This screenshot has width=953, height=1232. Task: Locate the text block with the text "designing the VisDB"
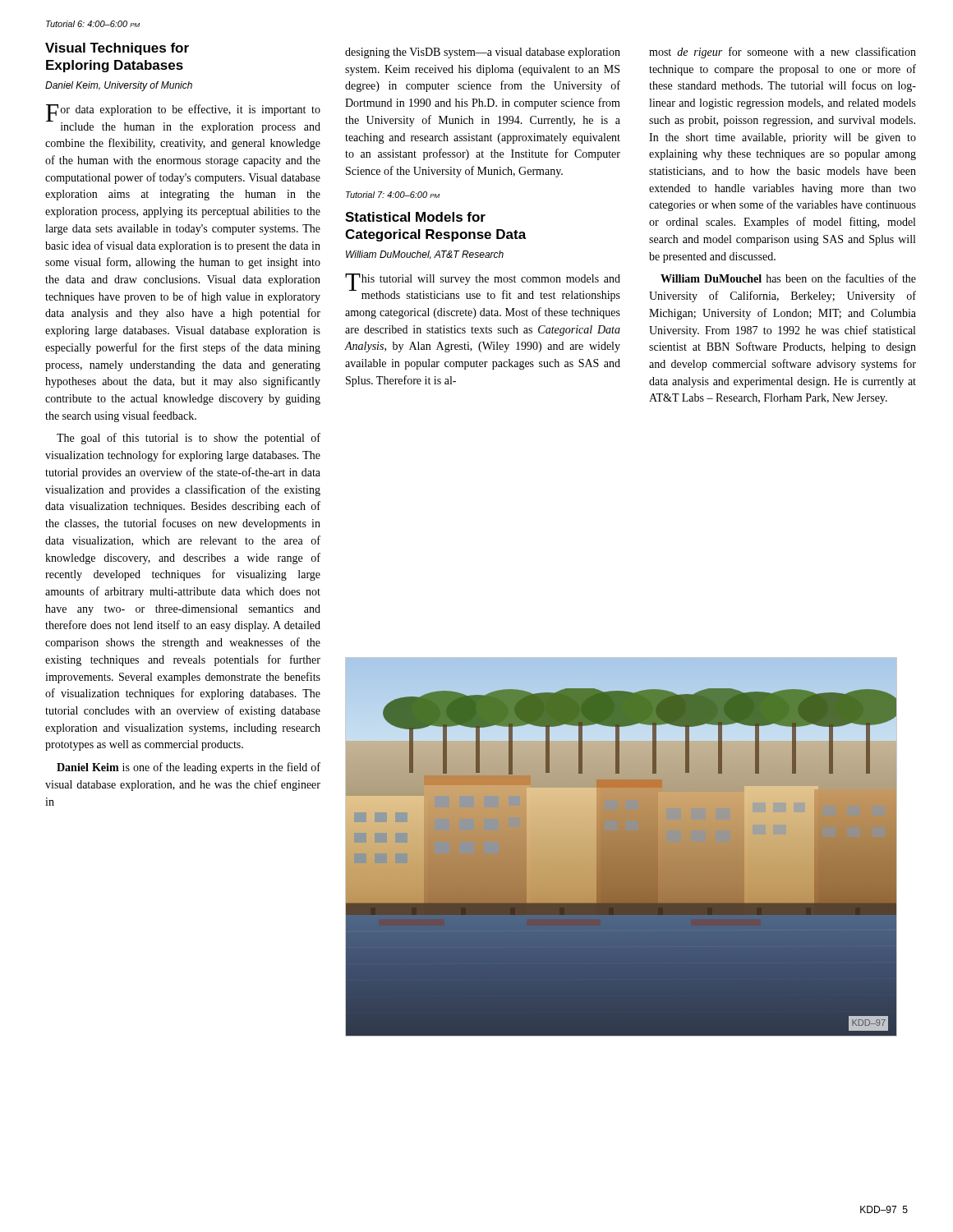click(483, 112)
